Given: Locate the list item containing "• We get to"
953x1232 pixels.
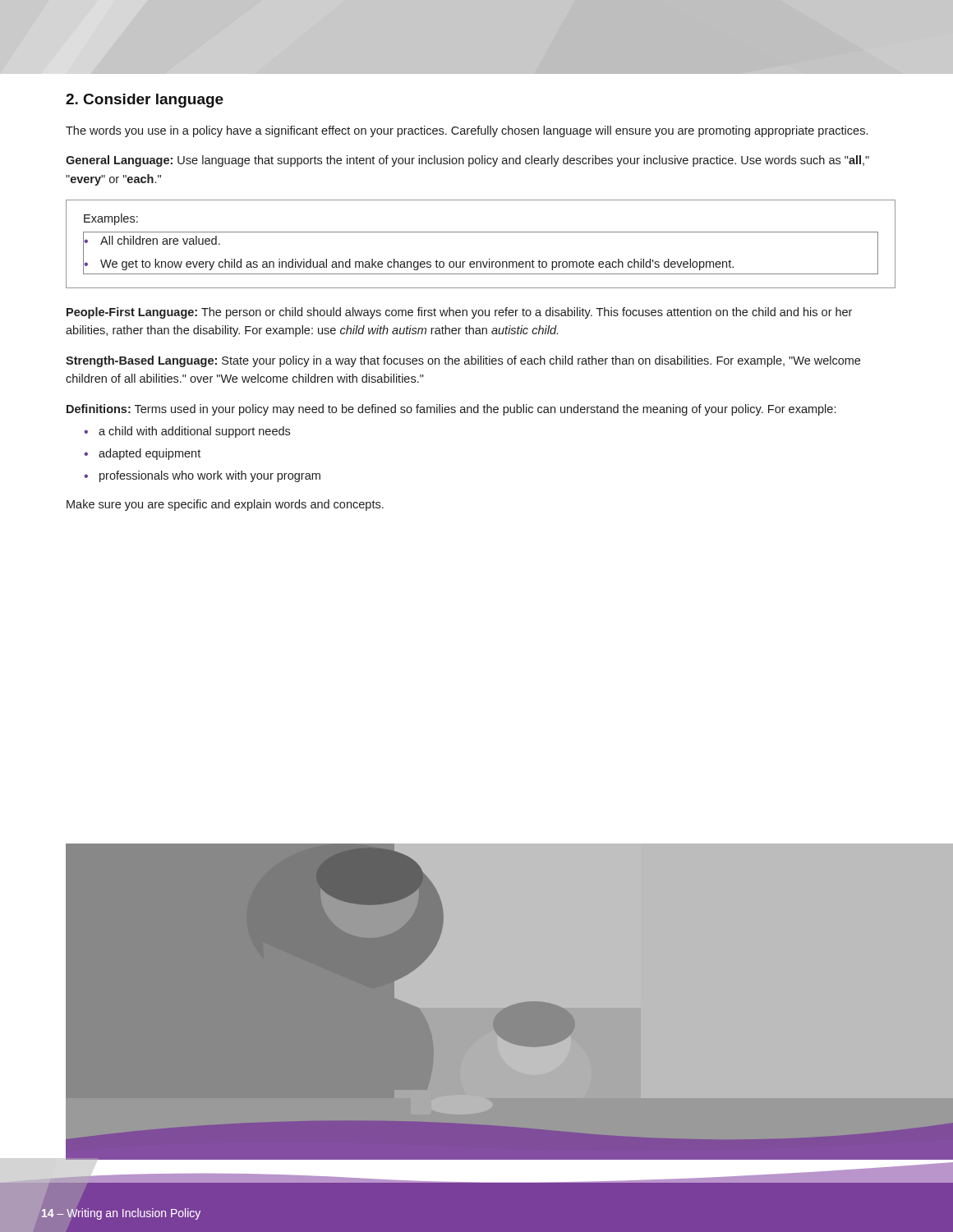Looking at the screenshot, I should [409, 264].
